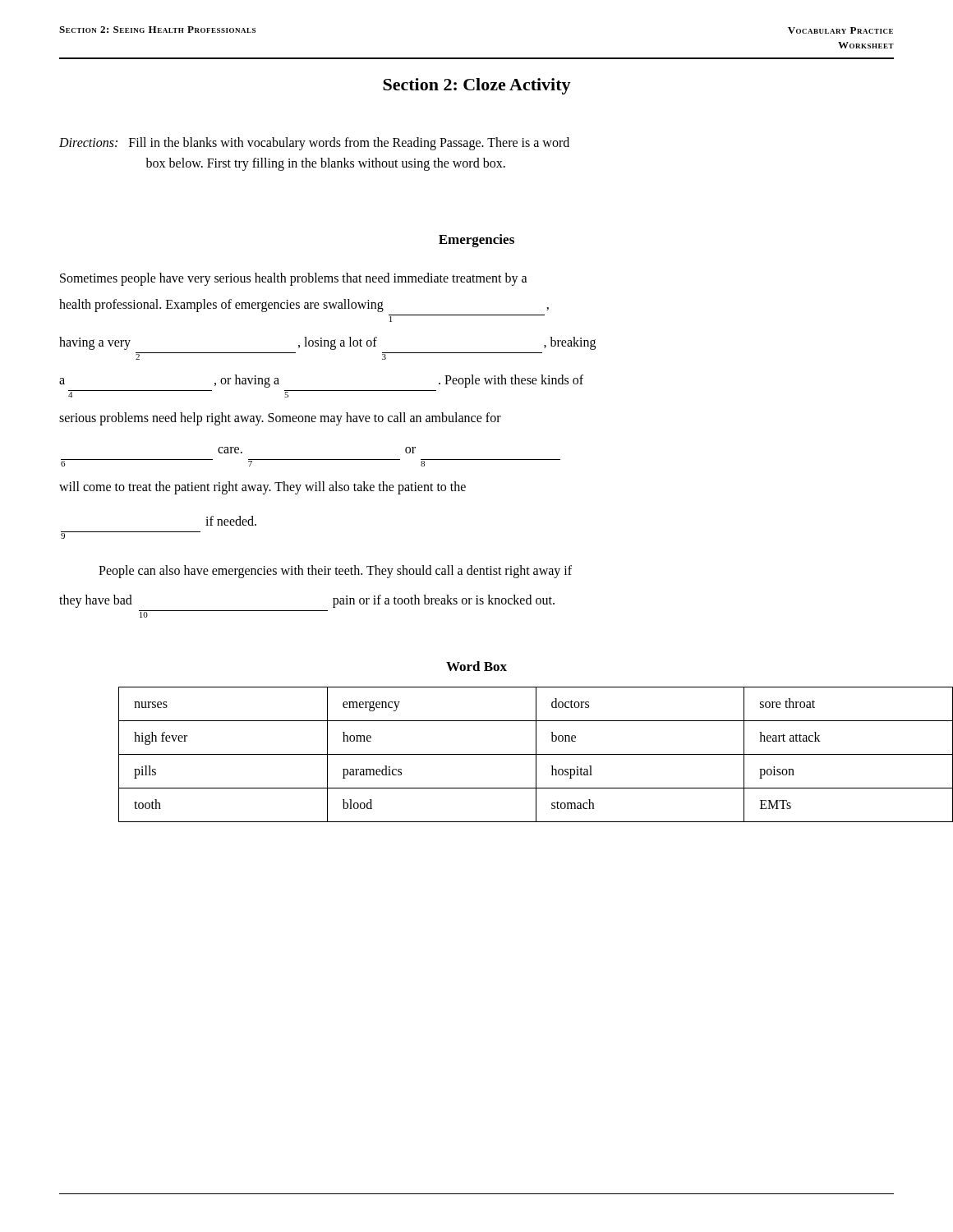The image size is (953, 1232).
Task: Click on the passage starting "9 if needed."
Action: 159,522
